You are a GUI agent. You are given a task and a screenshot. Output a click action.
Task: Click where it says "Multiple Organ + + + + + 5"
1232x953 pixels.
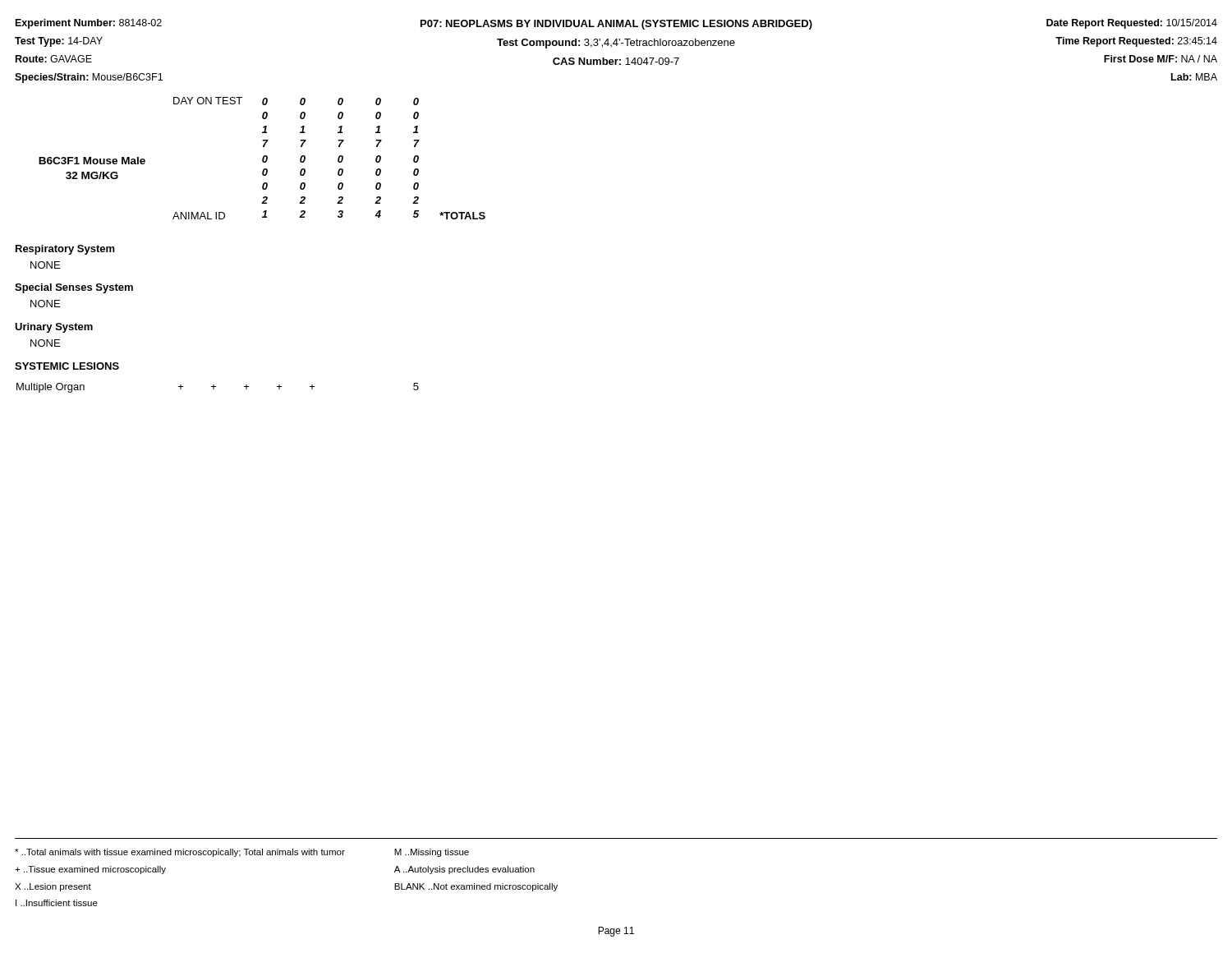[217, 387]
